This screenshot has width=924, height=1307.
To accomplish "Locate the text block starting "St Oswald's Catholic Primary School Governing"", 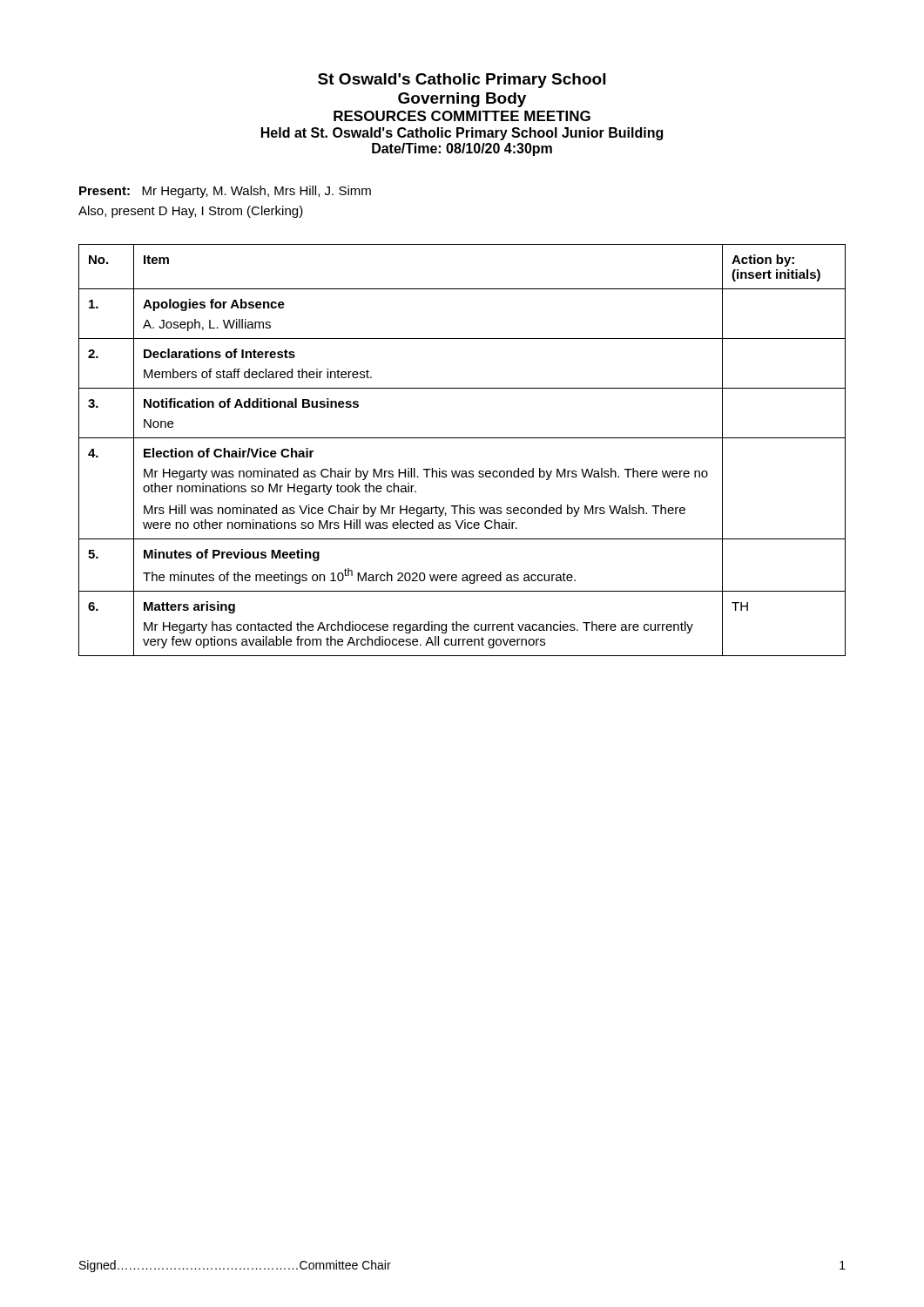I will click(x=462, y=113).
